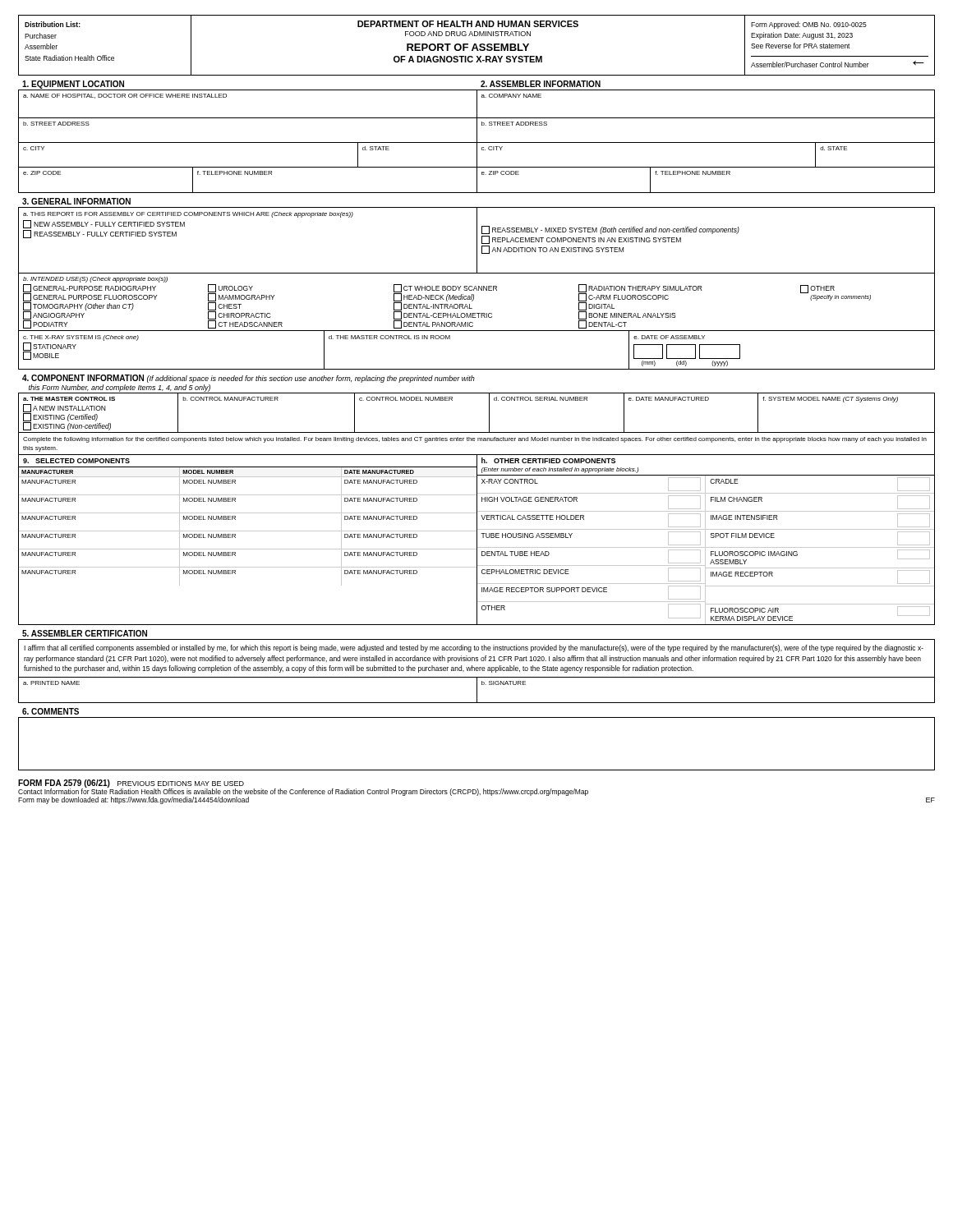Select the text block starting "2. ASSEMBLER INFORMATION"

(541, 84)
